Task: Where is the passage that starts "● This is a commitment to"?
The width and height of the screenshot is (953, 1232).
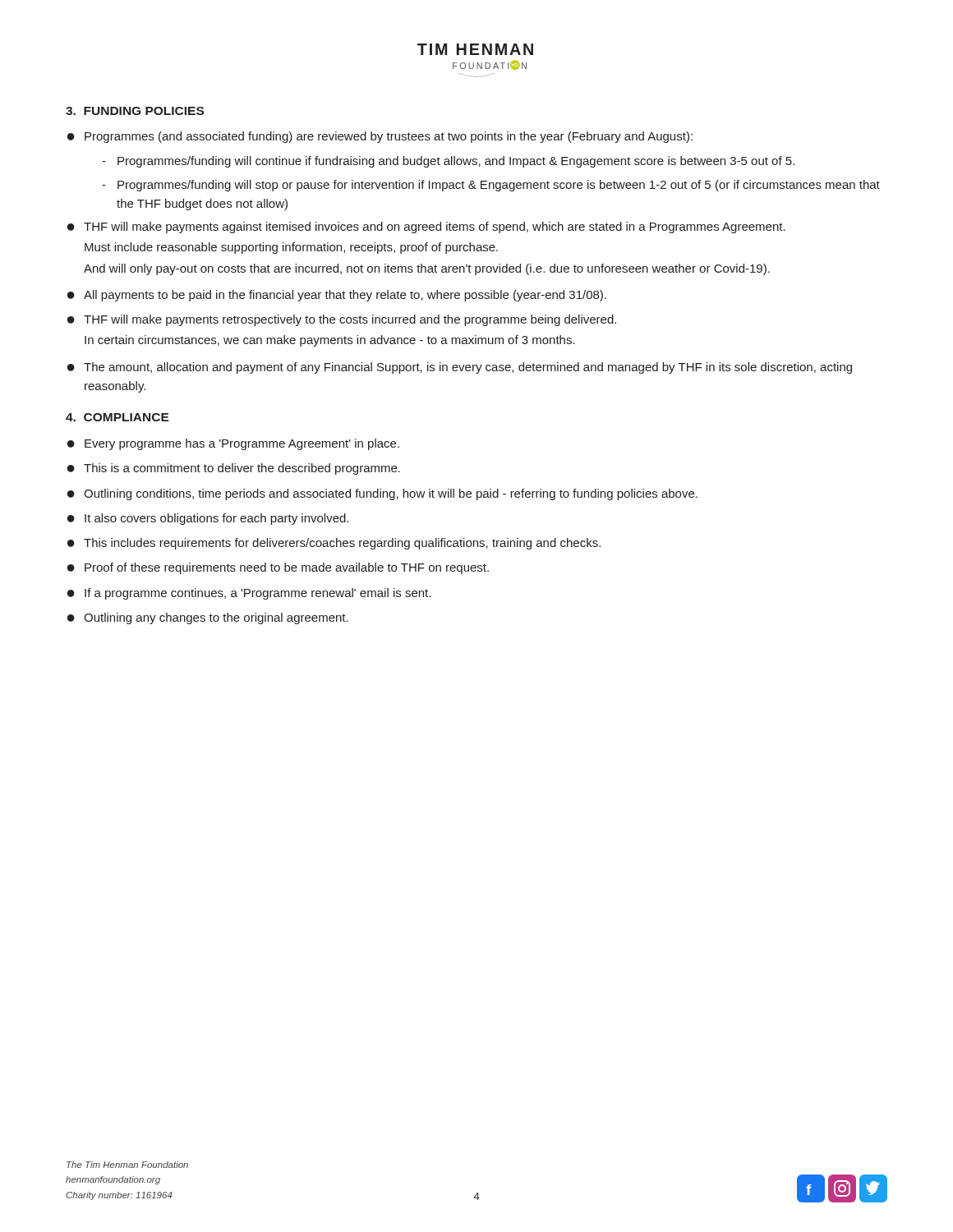Action: pos(233,468)
